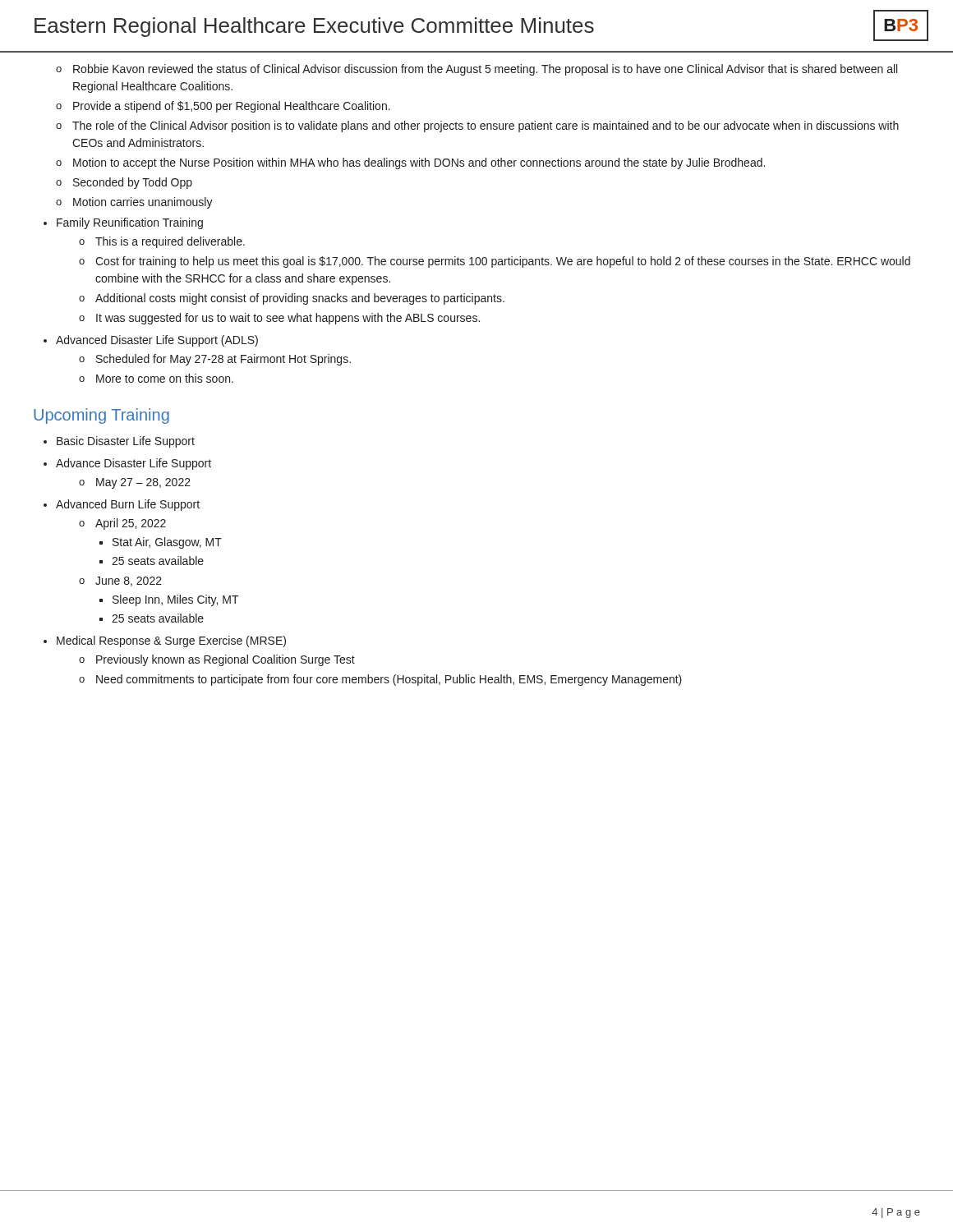
Task: Click the passage that begins "Advanced Disaster Life Support (ADLS)"
Action: (x=157, y=341)
